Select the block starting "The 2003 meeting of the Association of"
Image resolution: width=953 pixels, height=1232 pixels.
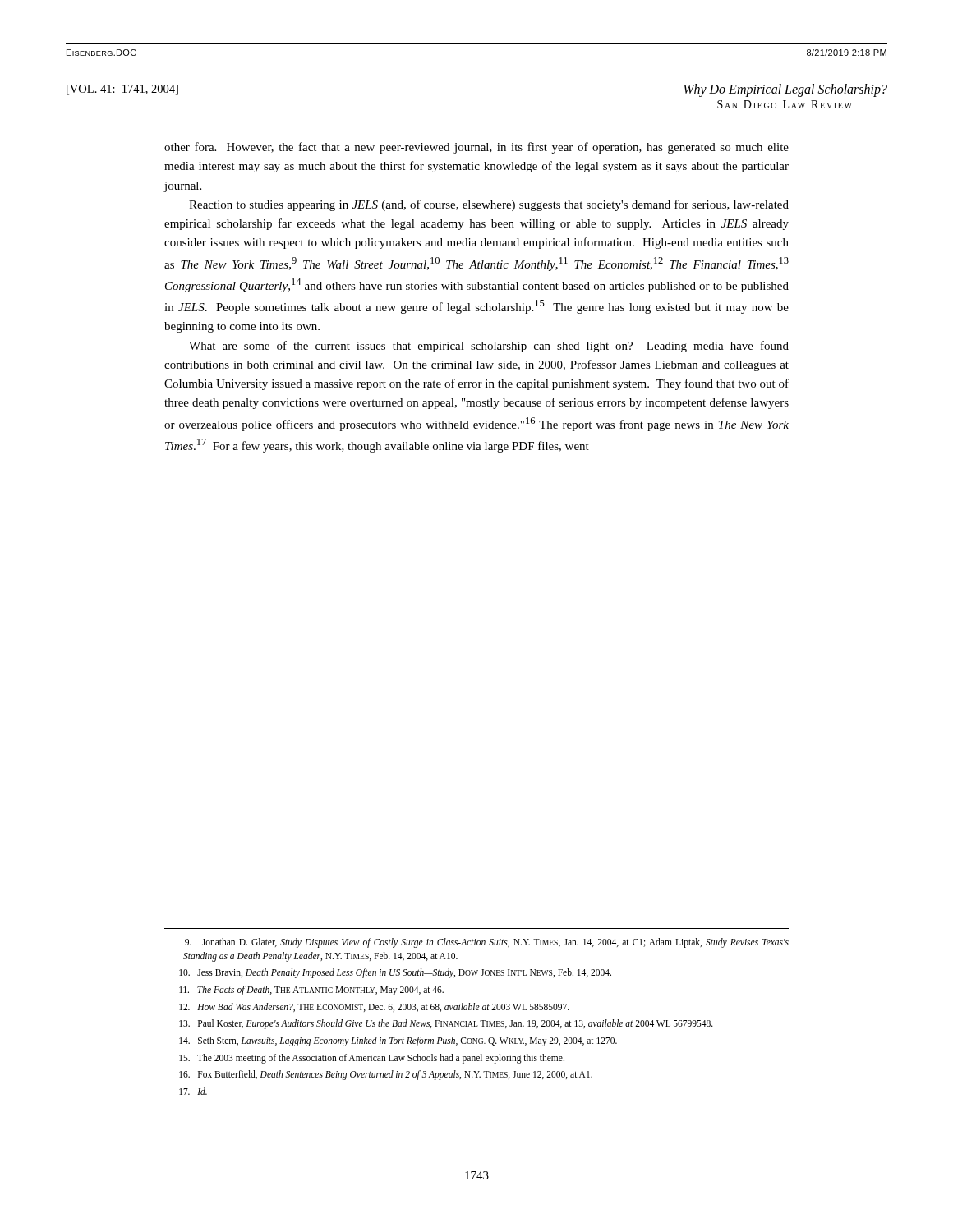click(365, 1058)
